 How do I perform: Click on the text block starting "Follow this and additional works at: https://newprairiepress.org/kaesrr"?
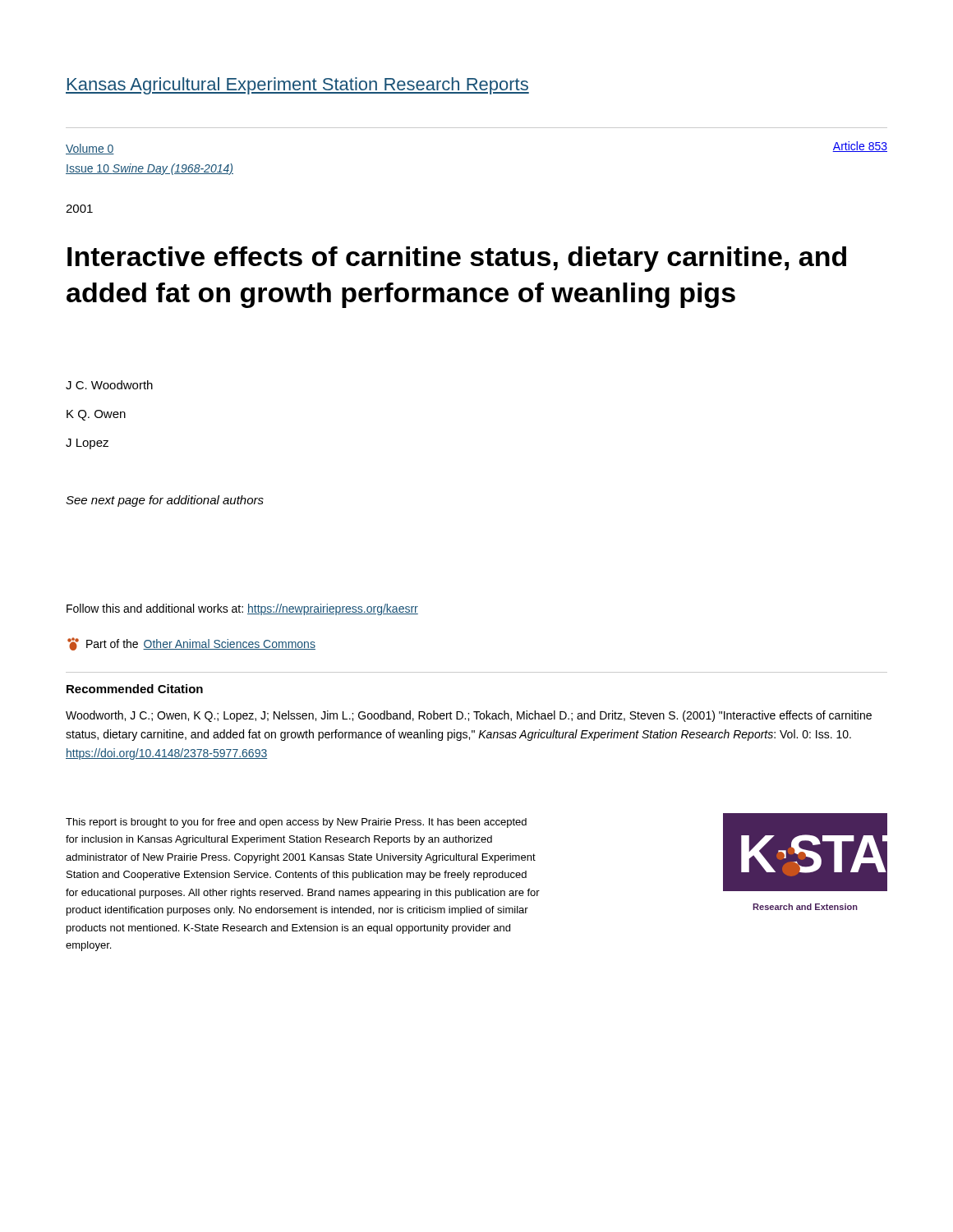(x=242, y=609)
